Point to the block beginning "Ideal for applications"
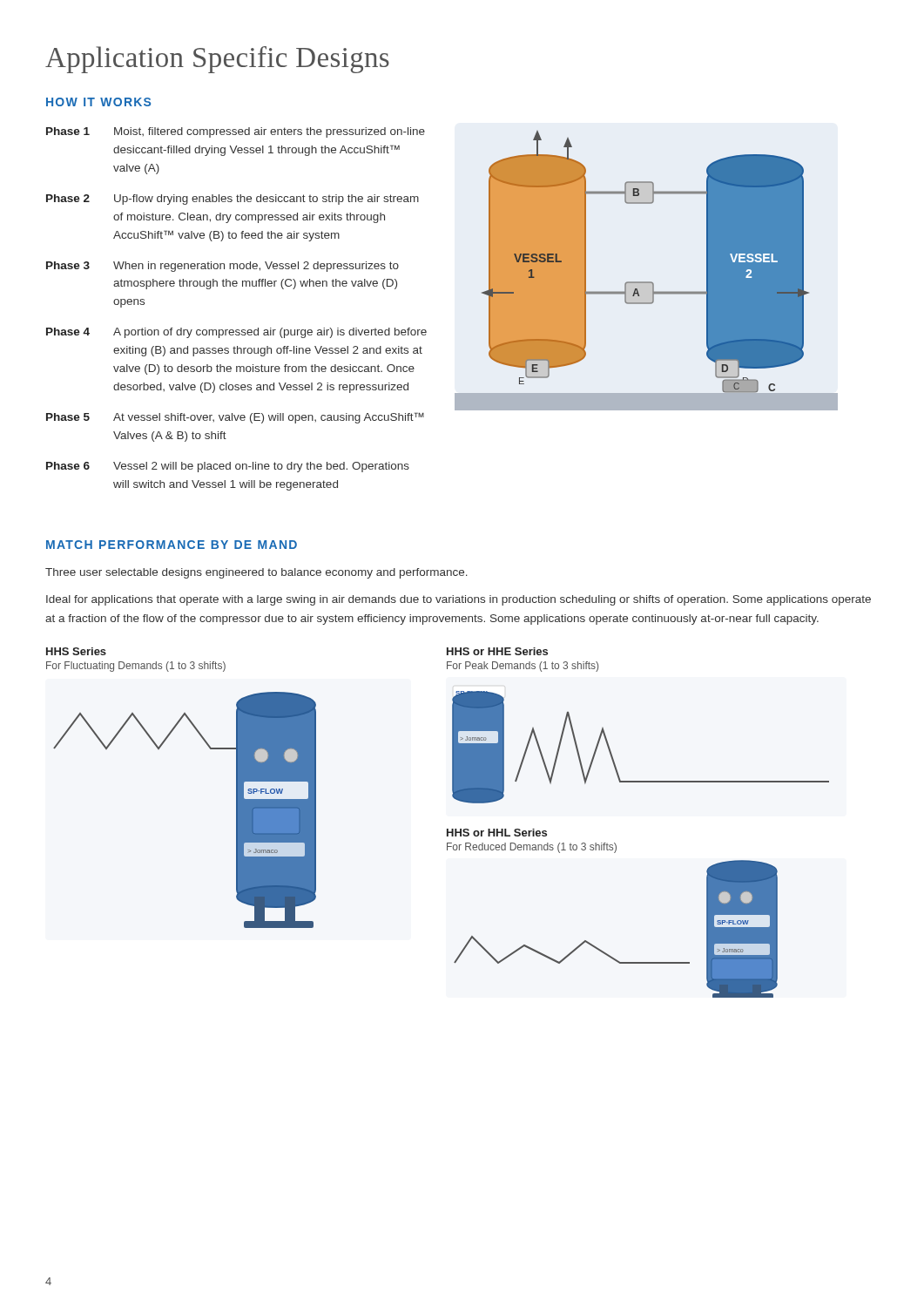This screenshot has height=1307, width=924. (458, 609)
